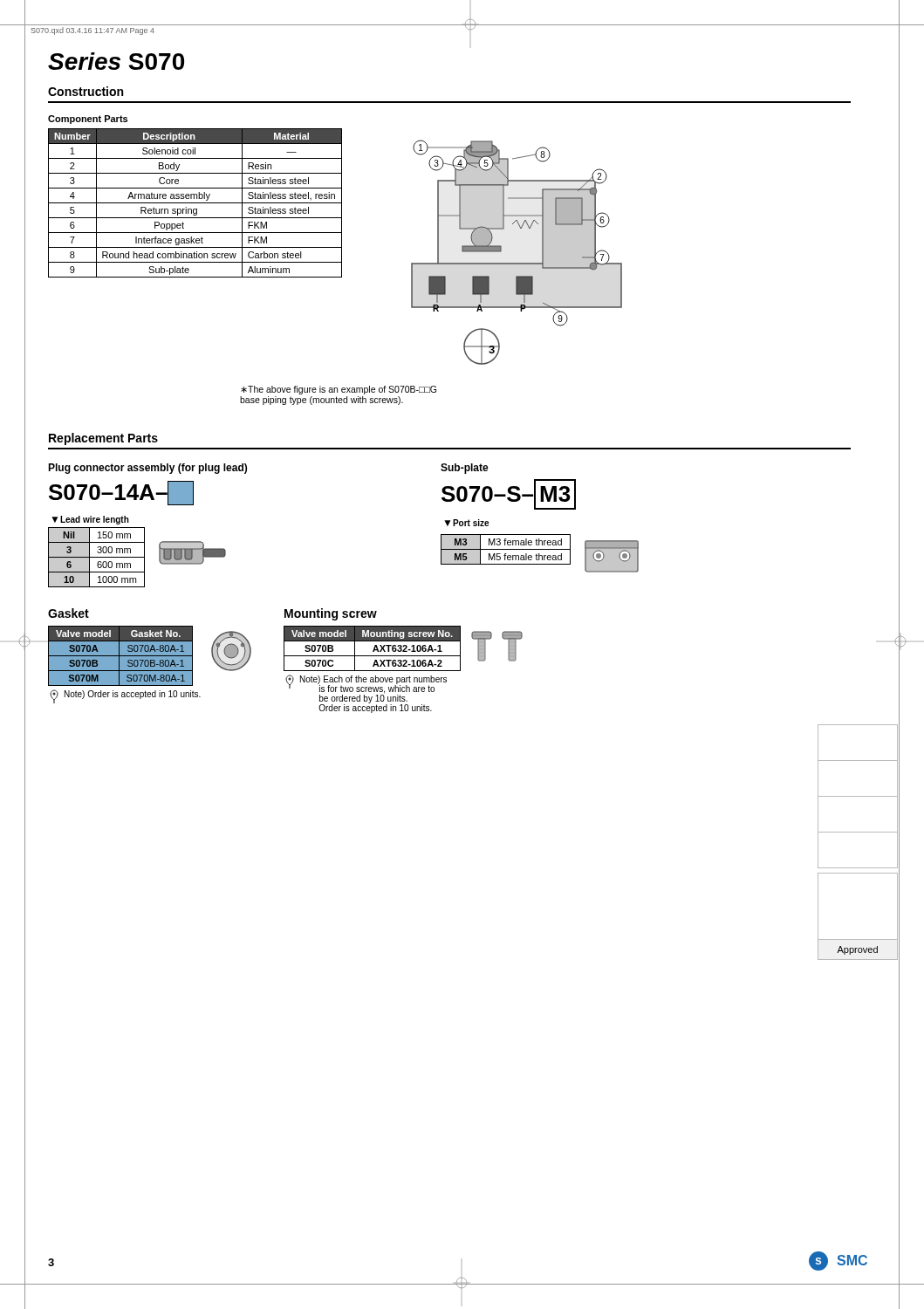Select the section header that says "Replacement Parts"
Viewport: 924px width, 1309px height.
[103, 438]
